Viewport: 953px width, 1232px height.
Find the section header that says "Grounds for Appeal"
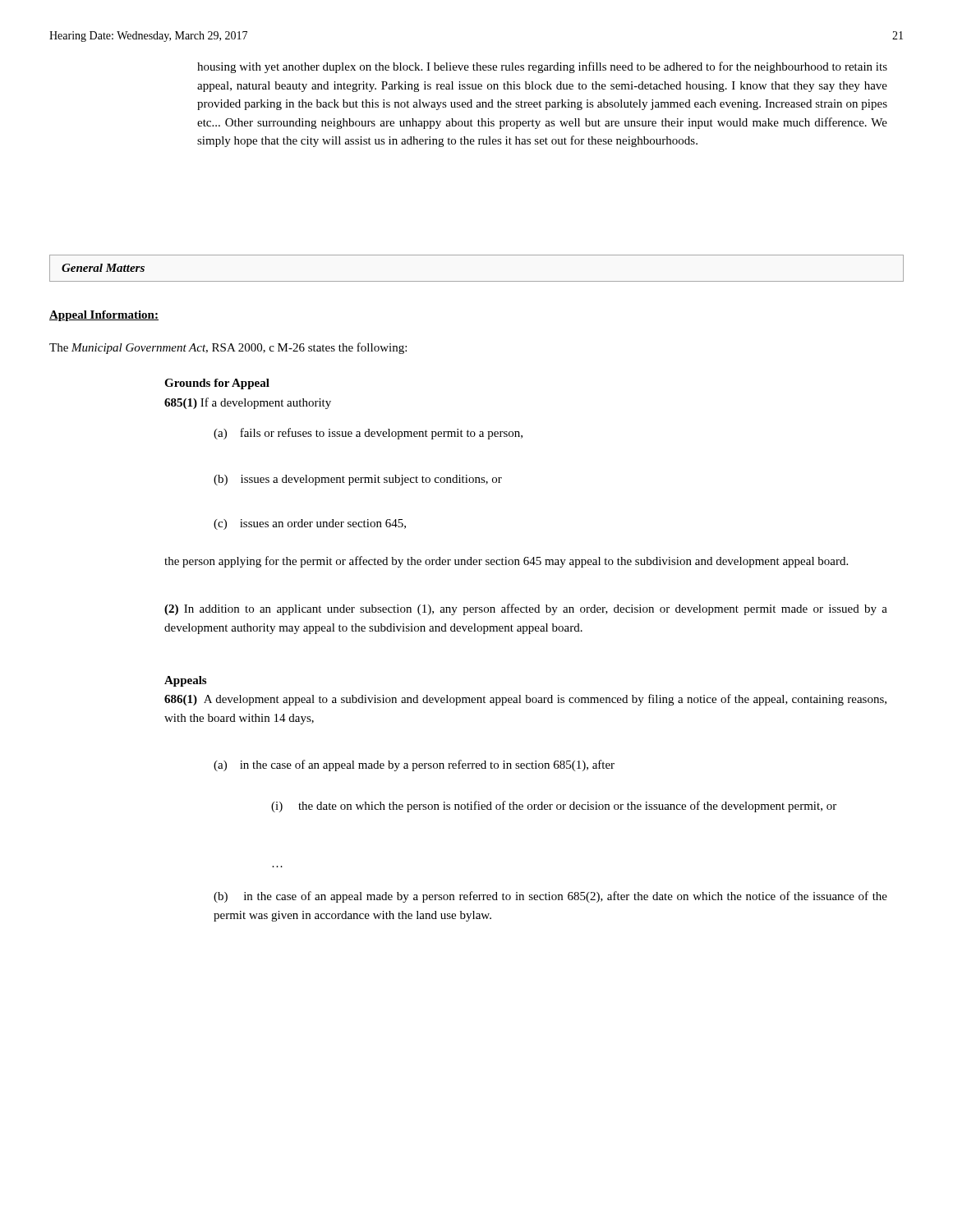[217, 383]
